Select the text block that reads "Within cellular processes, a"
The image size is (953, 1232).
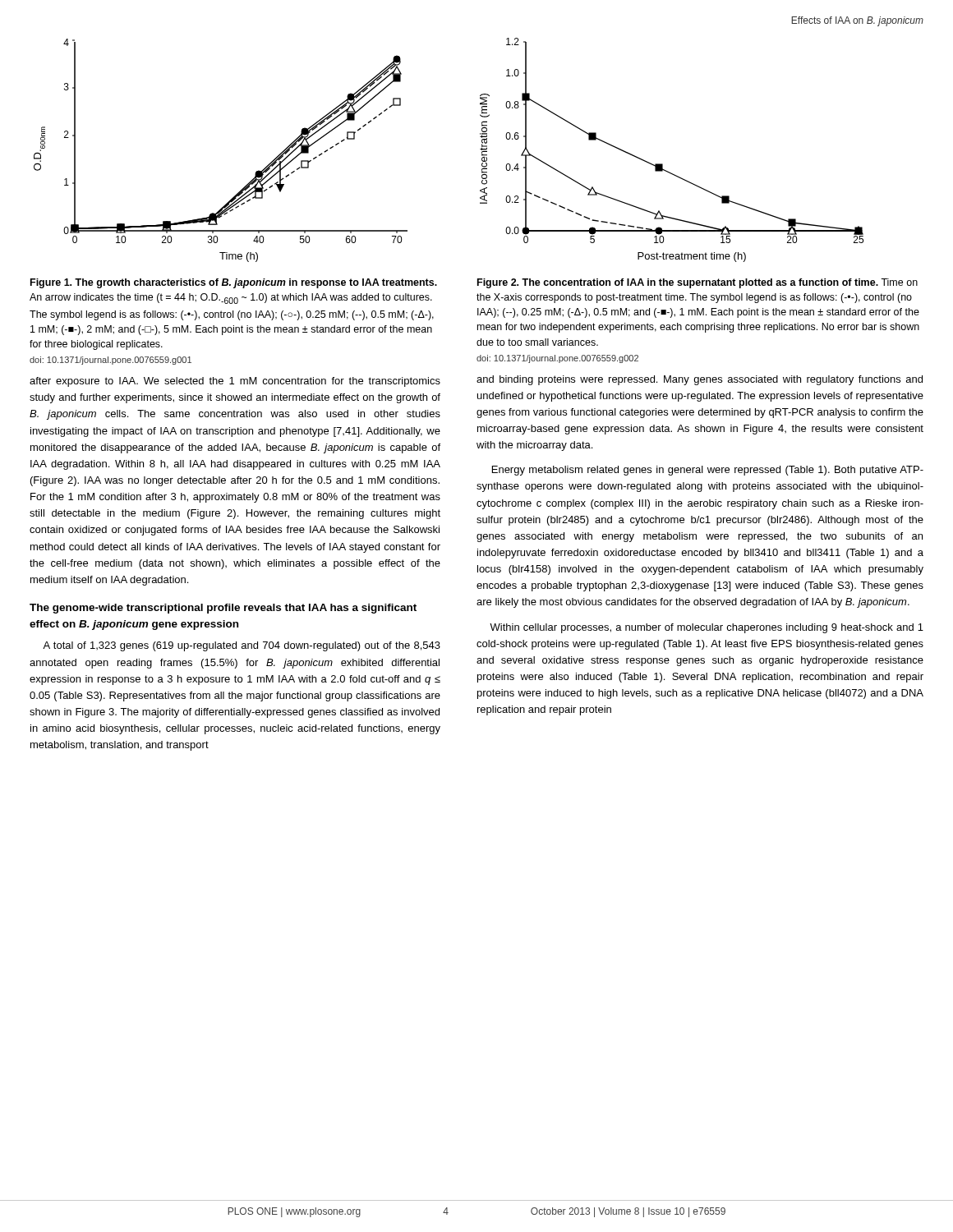pos(700,668)
